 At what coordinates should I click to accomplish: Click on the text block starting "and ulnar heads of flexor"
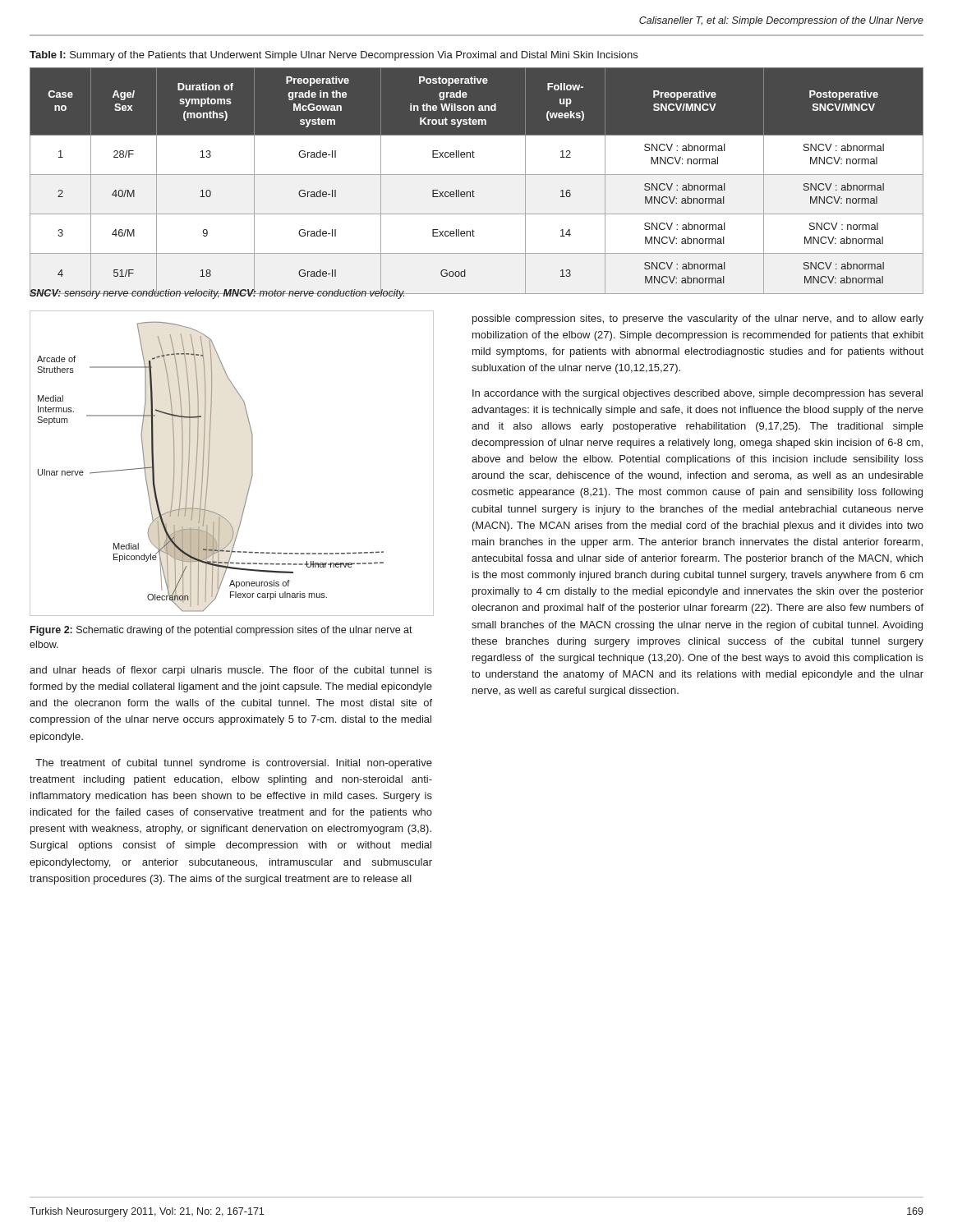231,703
